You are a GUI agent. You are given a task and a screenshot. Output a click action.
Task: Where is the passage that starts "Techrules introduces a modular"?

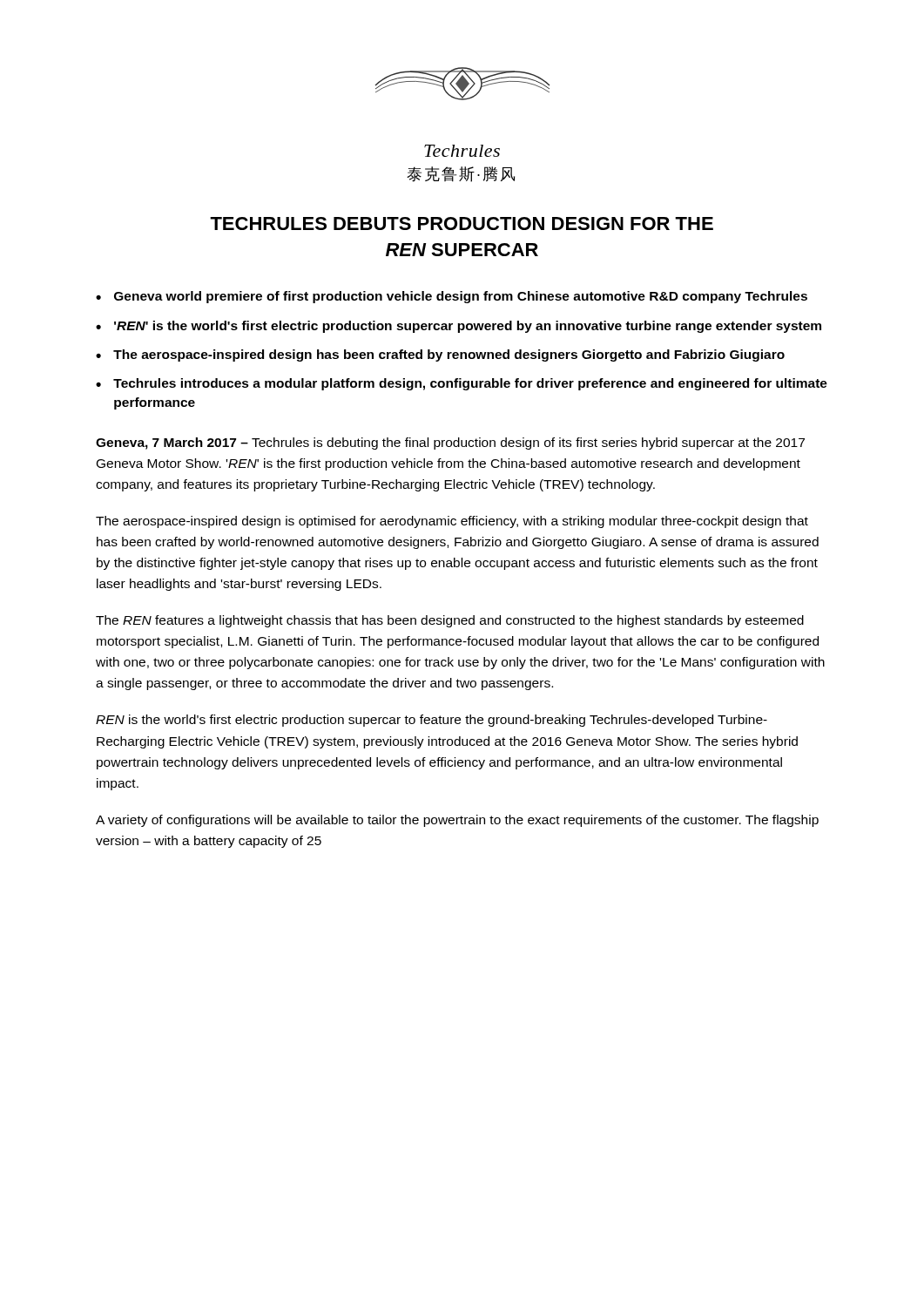[x=471, y=393]
